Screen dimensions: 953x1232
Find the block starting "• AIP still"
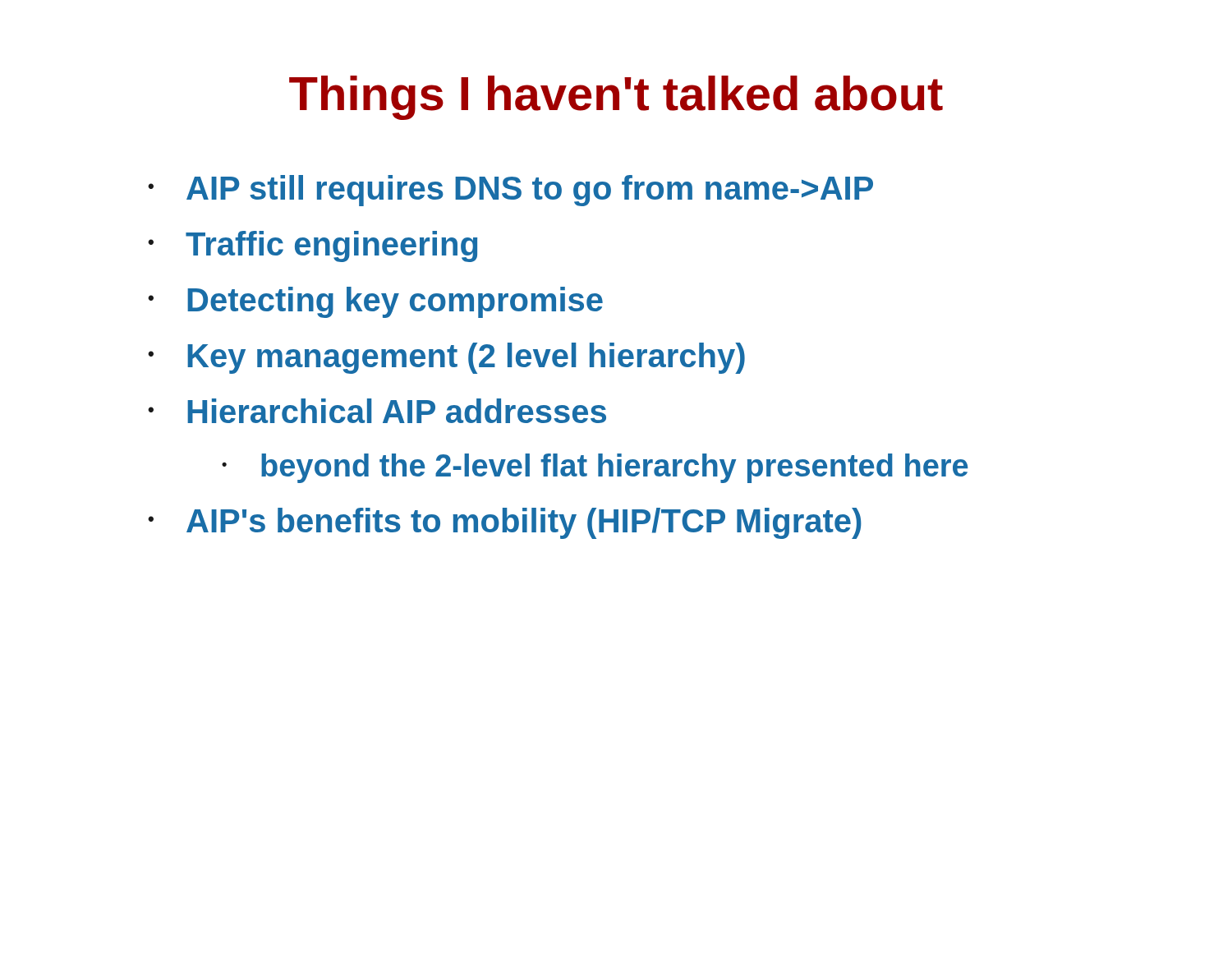649,188
